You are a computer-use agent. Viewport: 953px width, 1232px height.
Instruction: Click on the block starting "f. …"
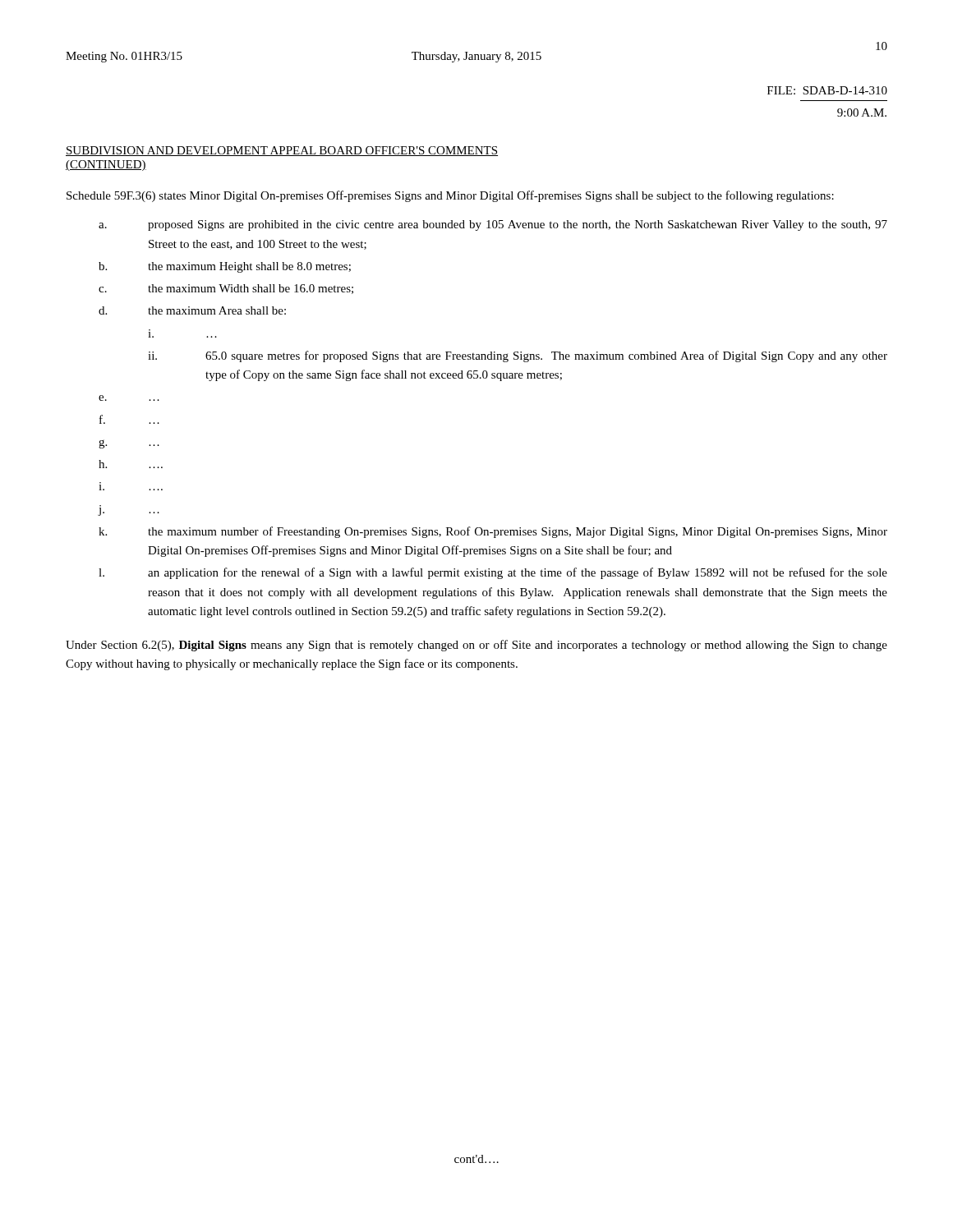[101, 419]
